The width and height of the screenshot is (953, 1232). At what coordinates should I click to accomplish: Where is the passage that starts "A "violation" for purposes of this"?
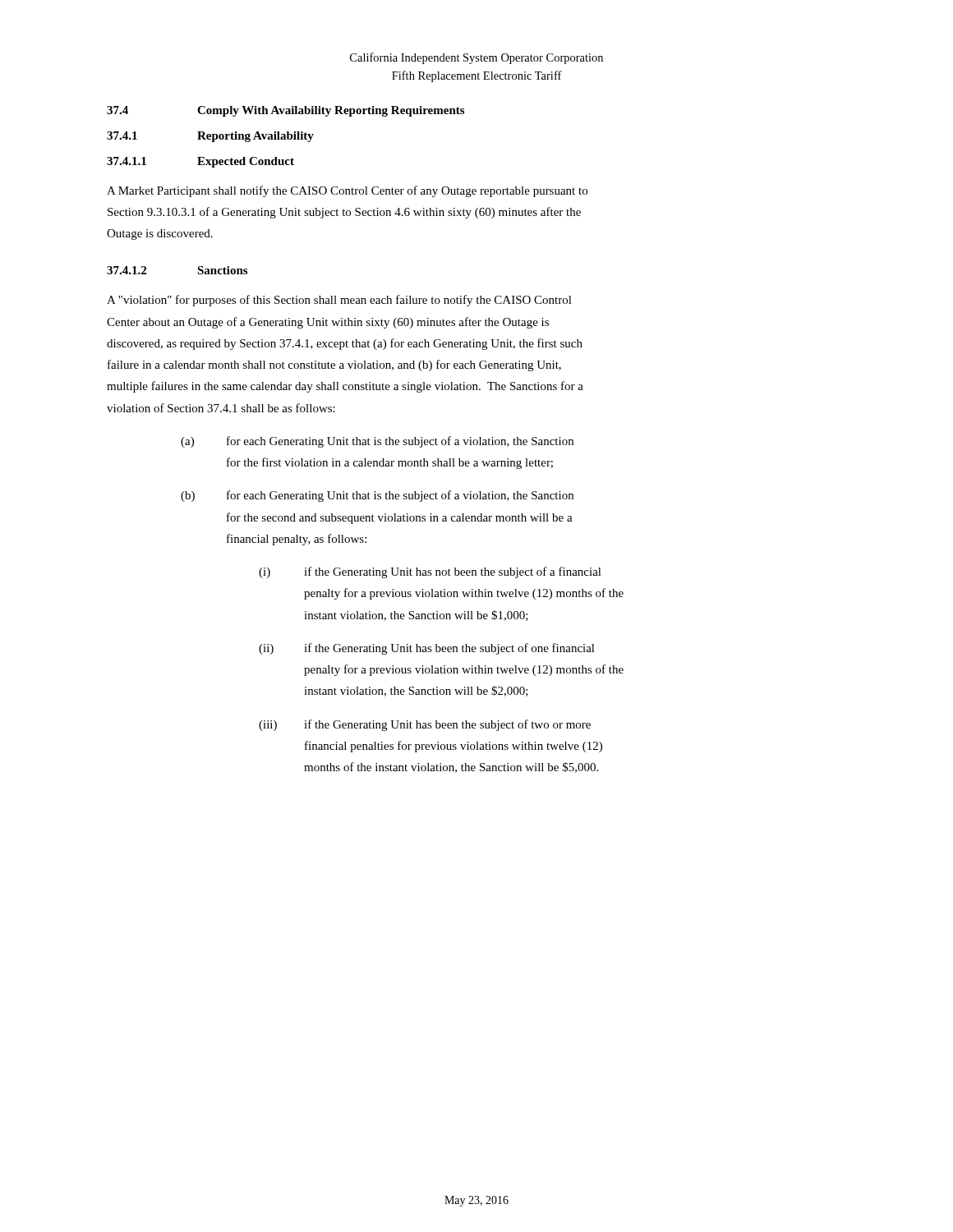[339, 300]
